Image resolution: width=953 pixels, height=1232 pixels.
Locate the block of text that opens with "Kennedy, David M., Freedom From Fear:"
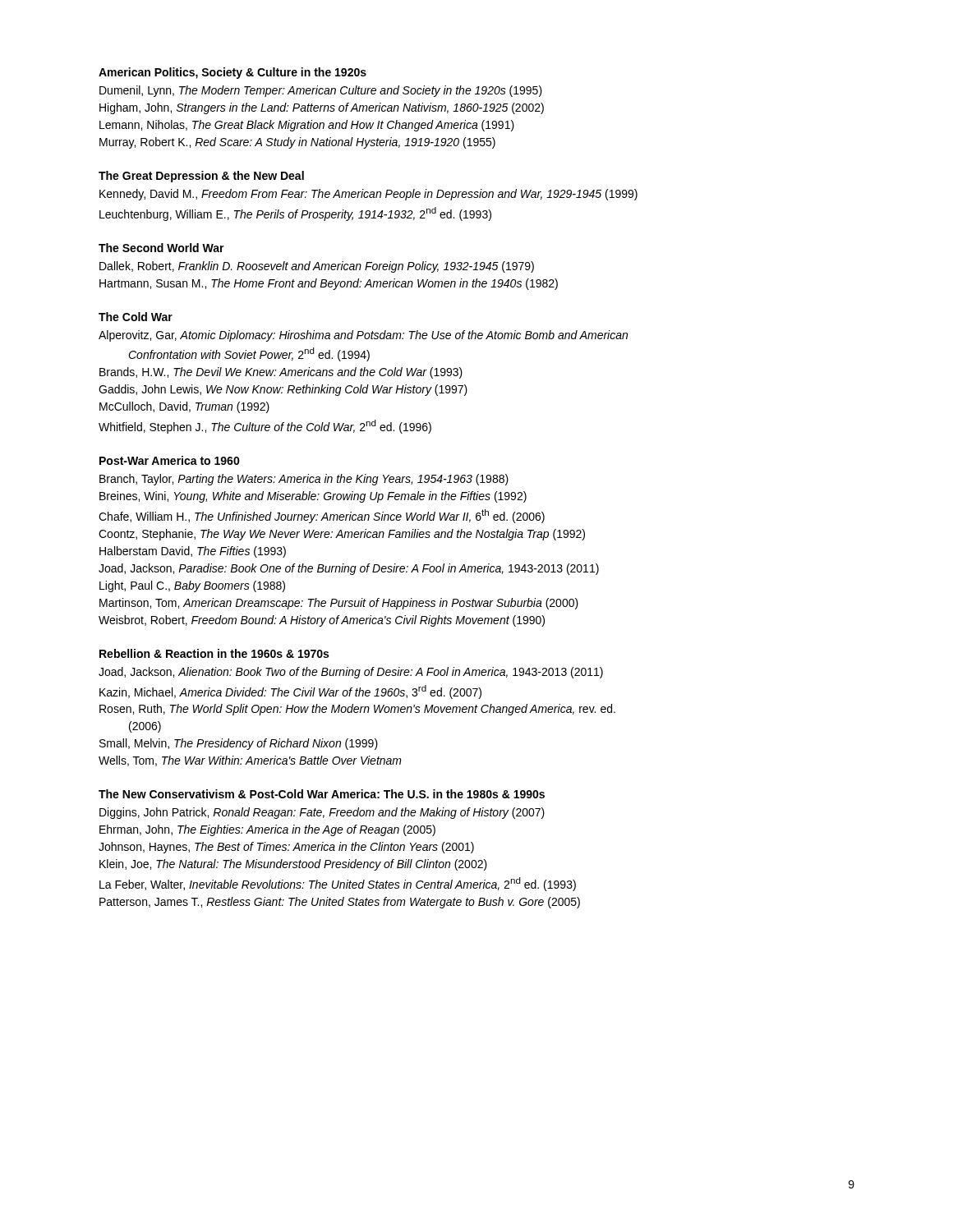(x=368, y=194)
